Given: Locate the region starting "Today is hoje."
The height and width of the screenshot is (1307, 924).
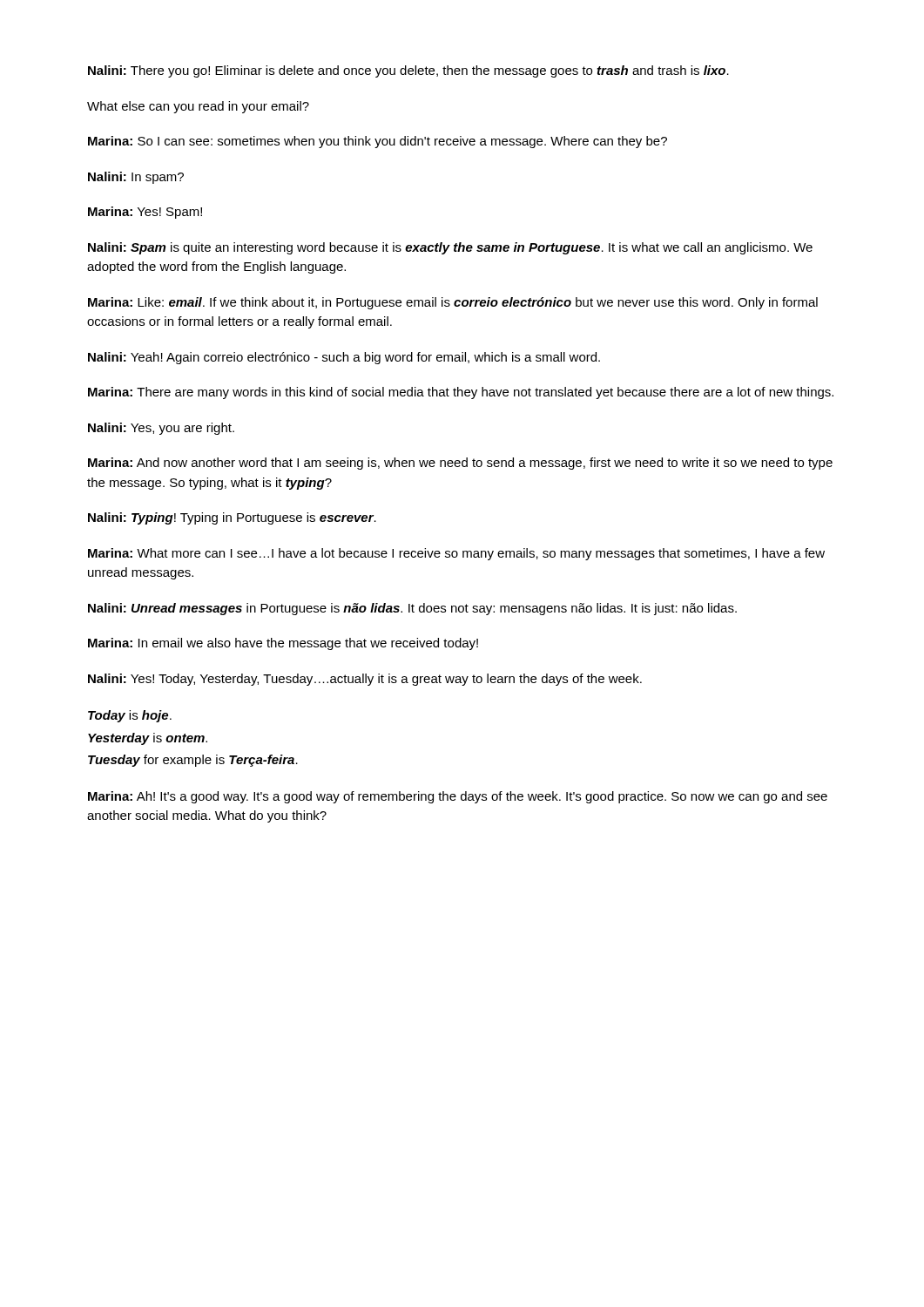Looking at the screenshot, I should 193,737.
